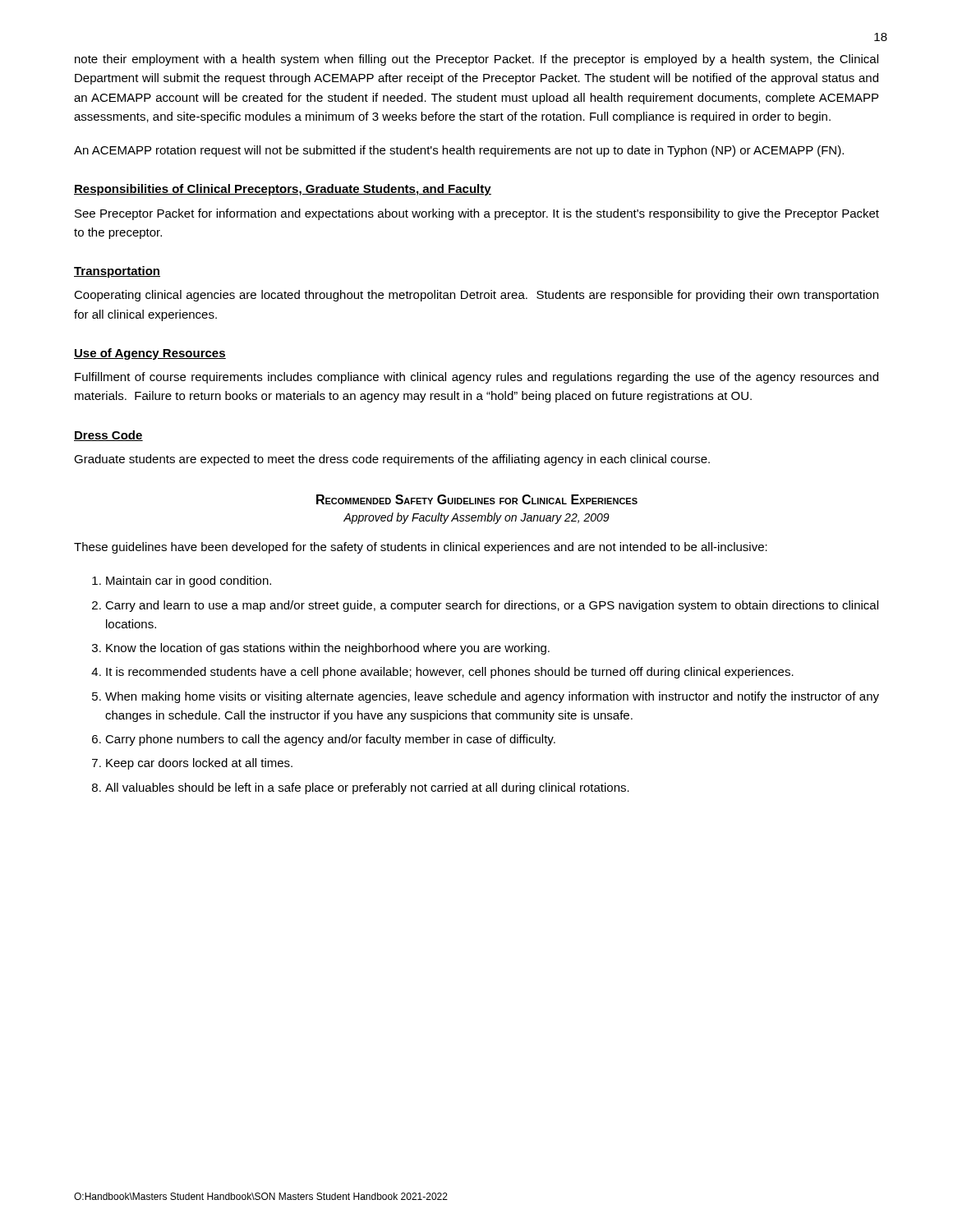Select the passage starting "Maintain car in good condition."
Viewport: 953px width, 1232px height.
pos(189,582)
